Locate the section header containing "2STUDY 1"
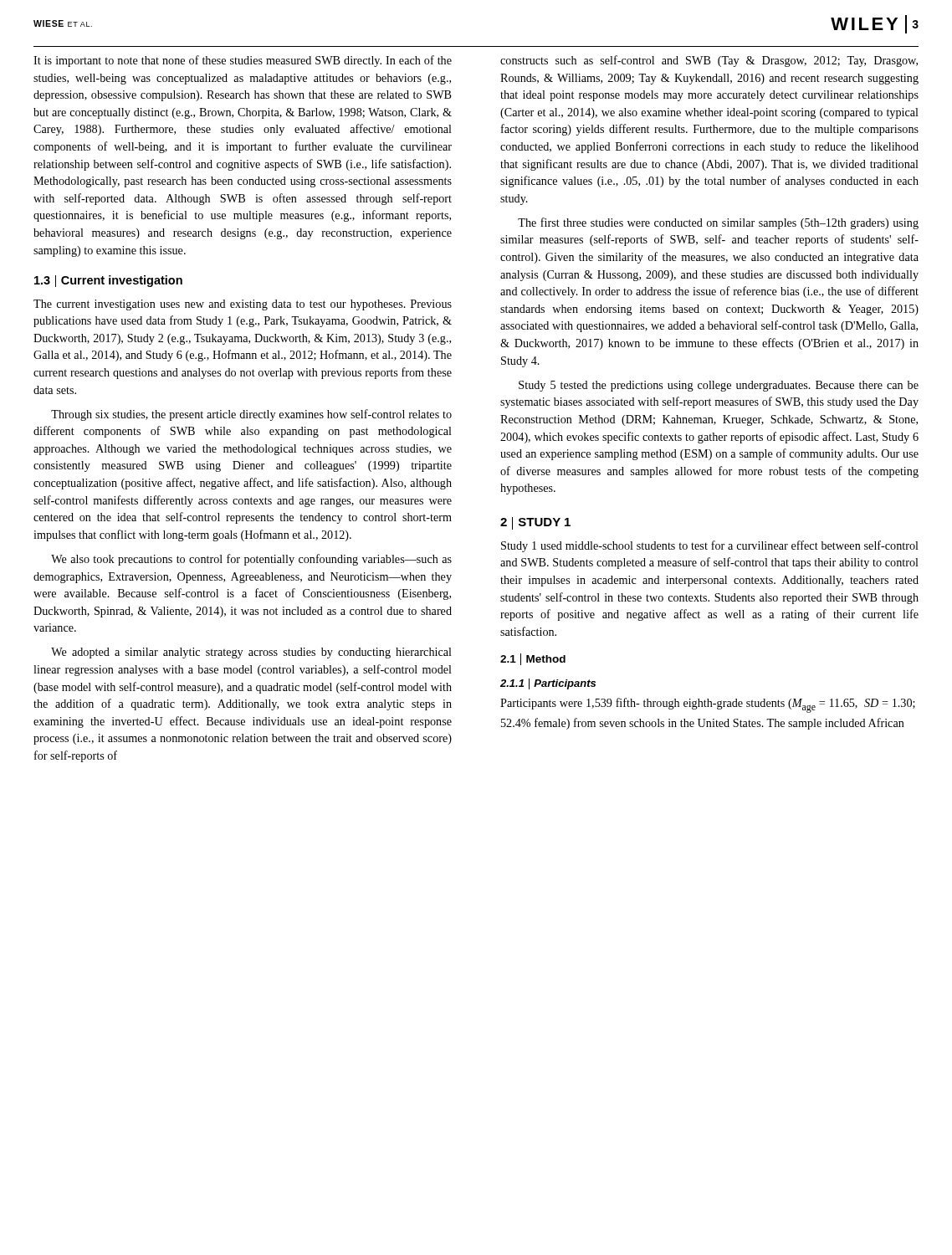This screenshot has width=952, height=1255. click(536, 522)
